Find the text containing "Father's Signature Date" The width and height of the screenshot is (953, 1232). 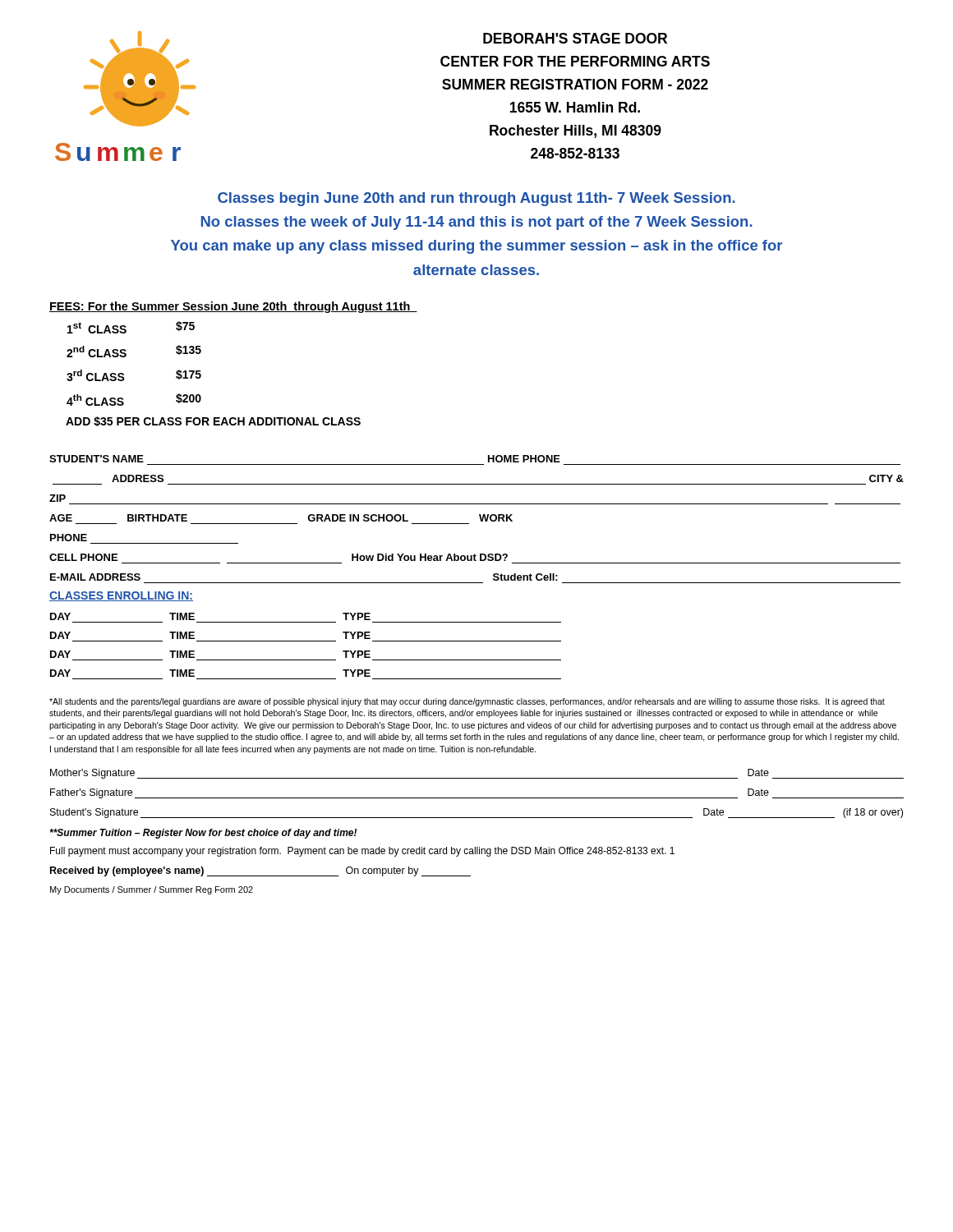tap(476, 791)
